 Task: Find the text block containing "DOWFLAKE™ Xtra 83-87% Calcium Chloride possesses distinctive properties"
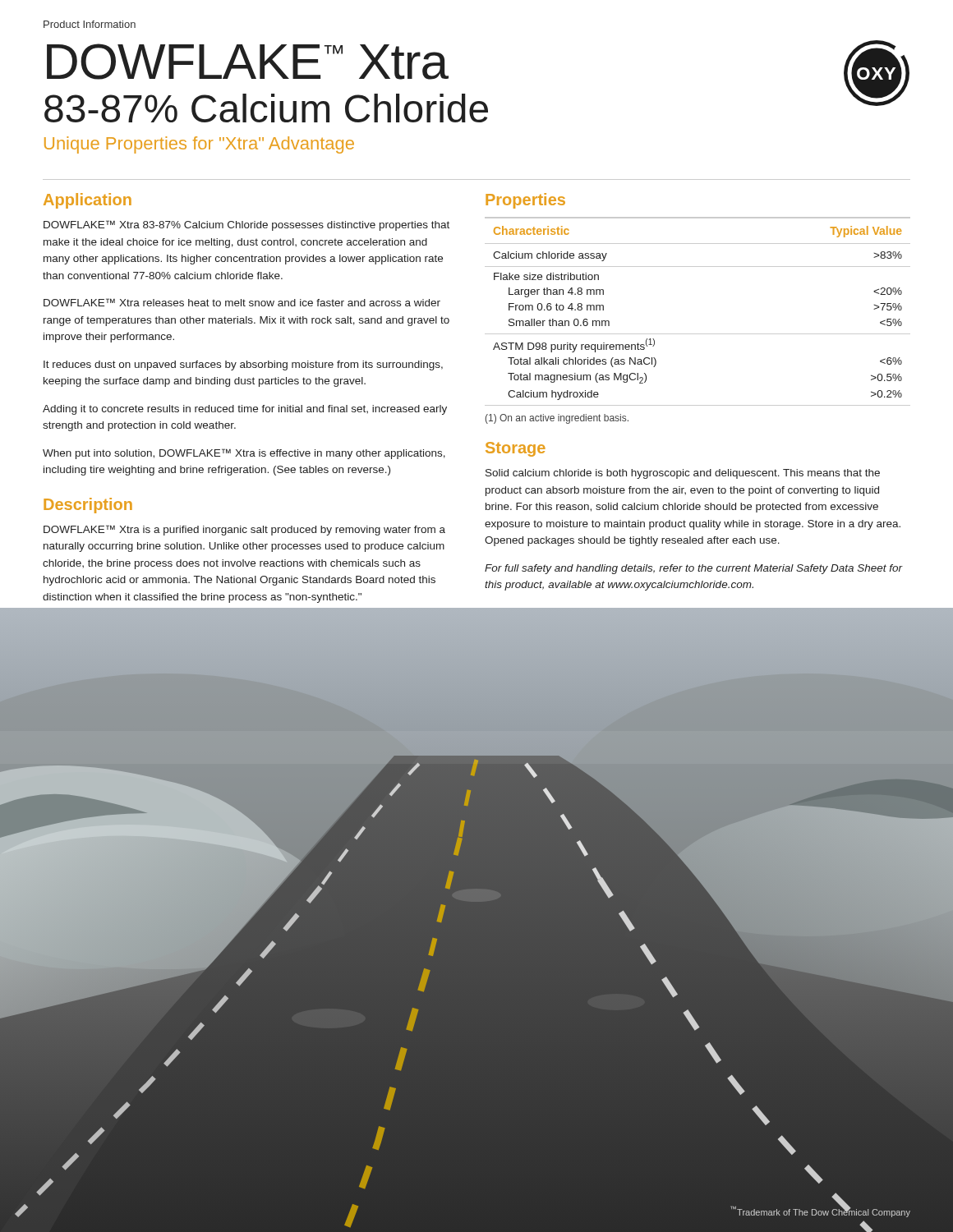[246, 250]
